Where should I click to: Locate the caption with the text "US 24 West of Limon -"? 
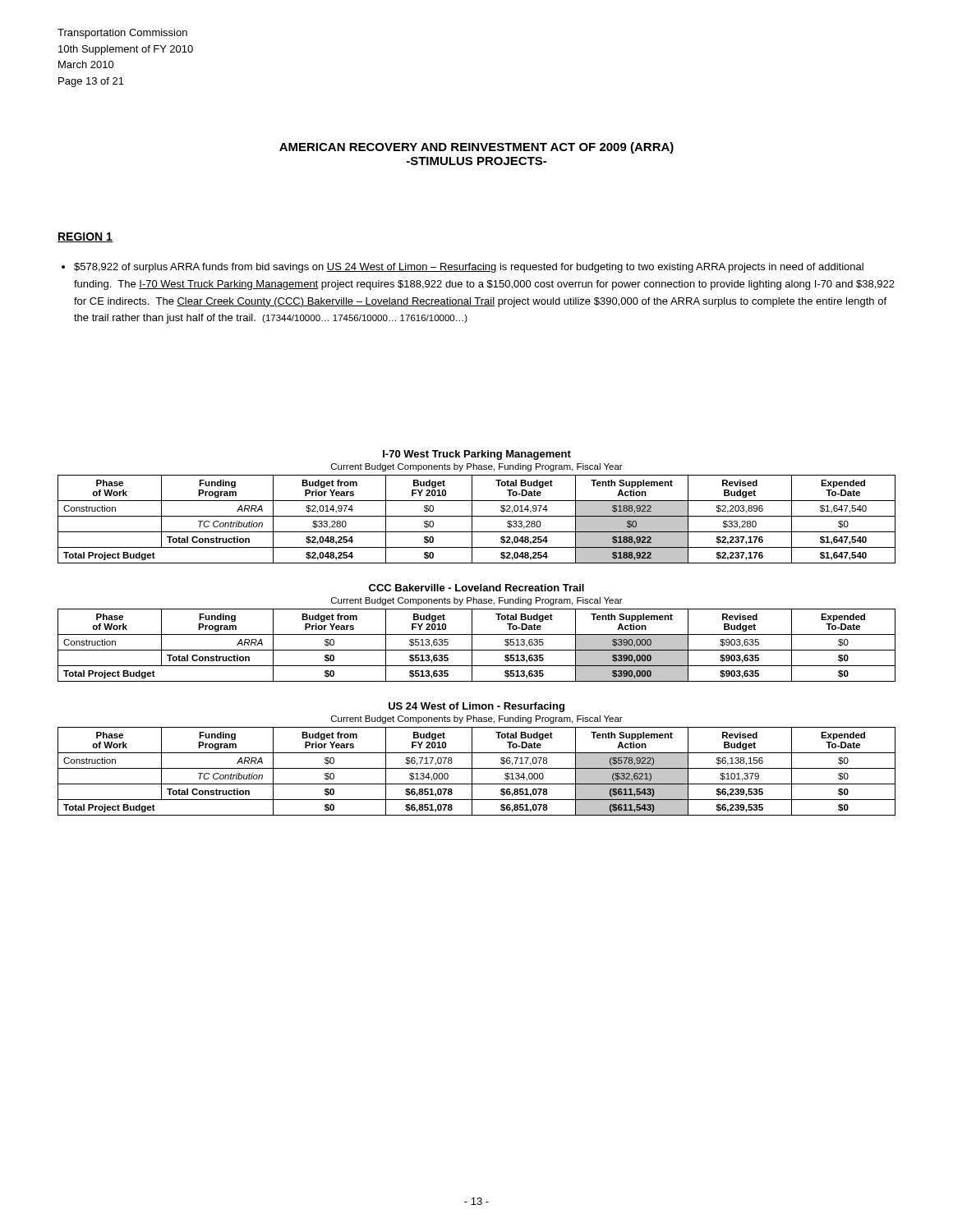click(476, 706)
